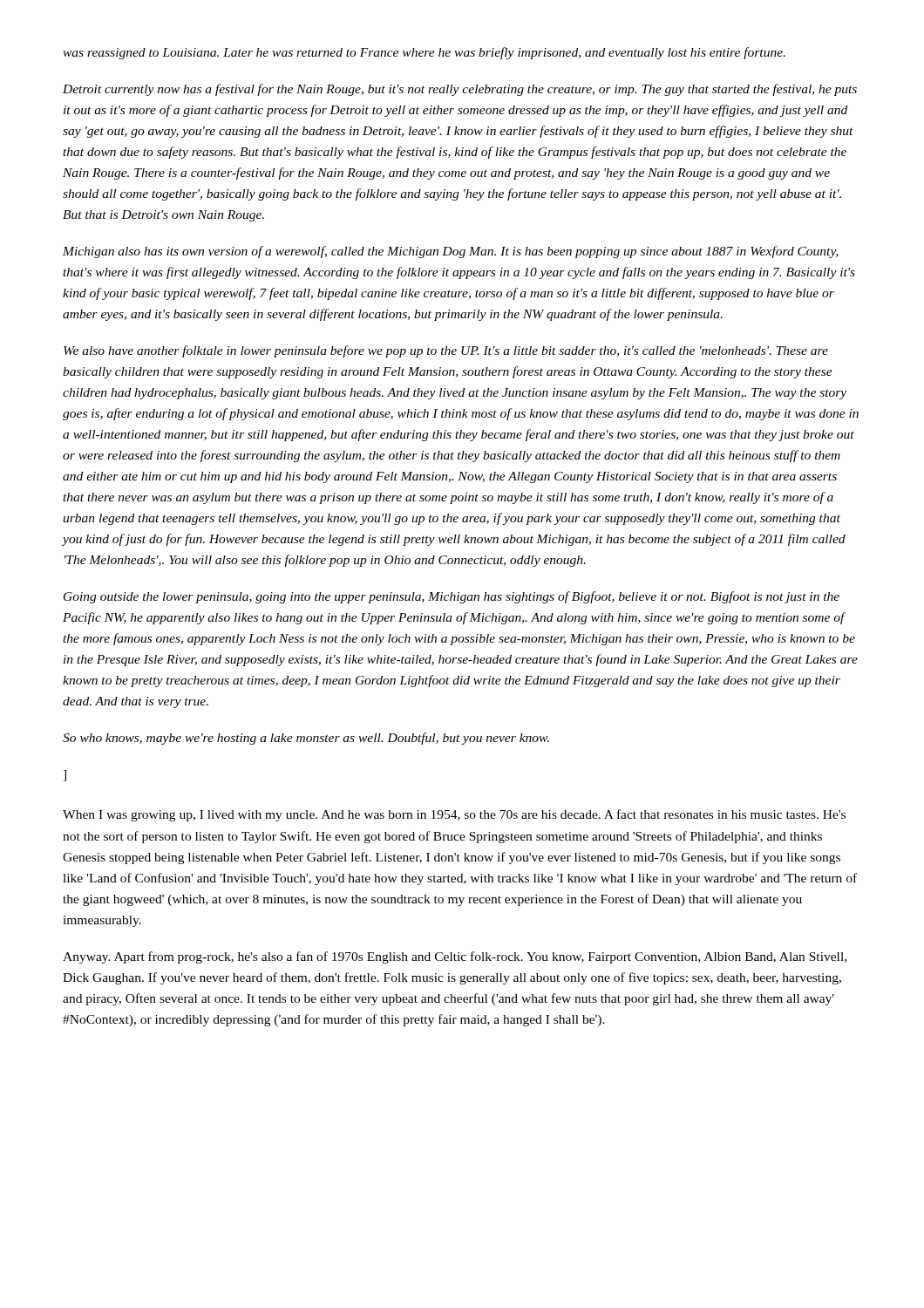Viewport: 924px width, 1308px height.
Task: Locate the region starting "We also have another folktale in"
Action: 461,455
